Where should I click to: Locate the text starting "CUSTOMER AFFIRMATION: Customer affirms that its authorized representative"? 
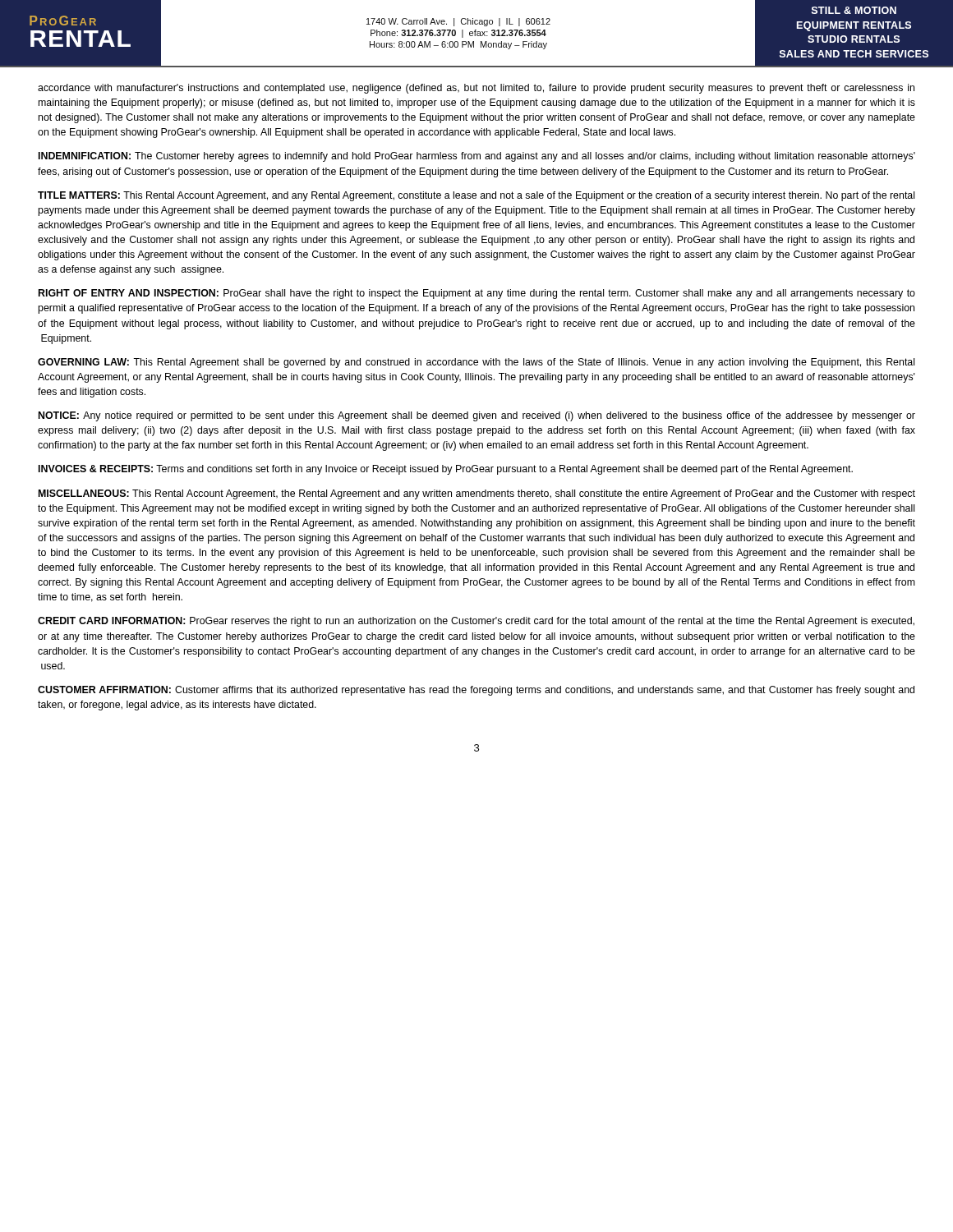(x=476, y=697)
